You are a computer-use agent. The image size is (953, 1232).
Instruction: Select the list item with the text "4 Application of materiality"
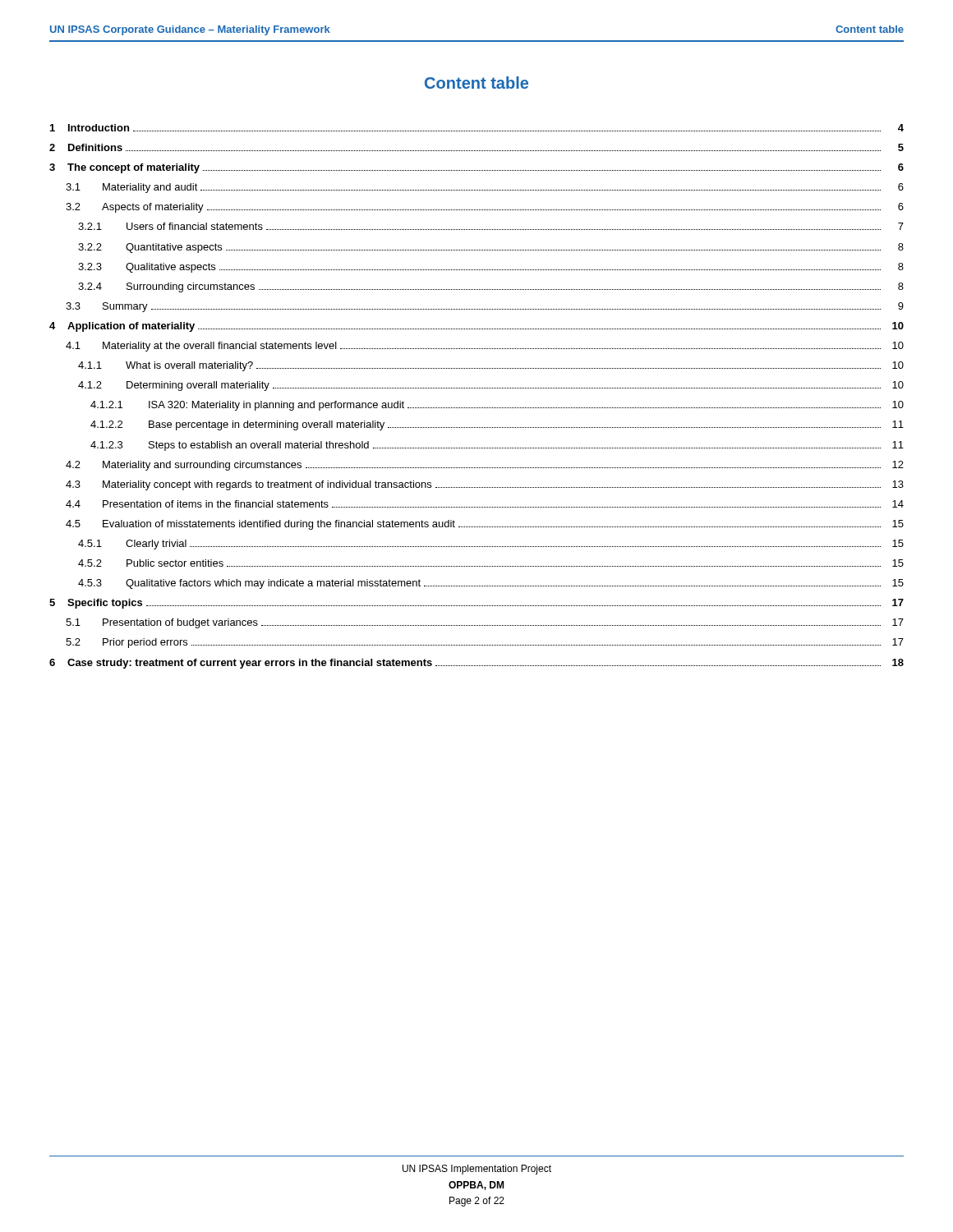pos(476,326)
